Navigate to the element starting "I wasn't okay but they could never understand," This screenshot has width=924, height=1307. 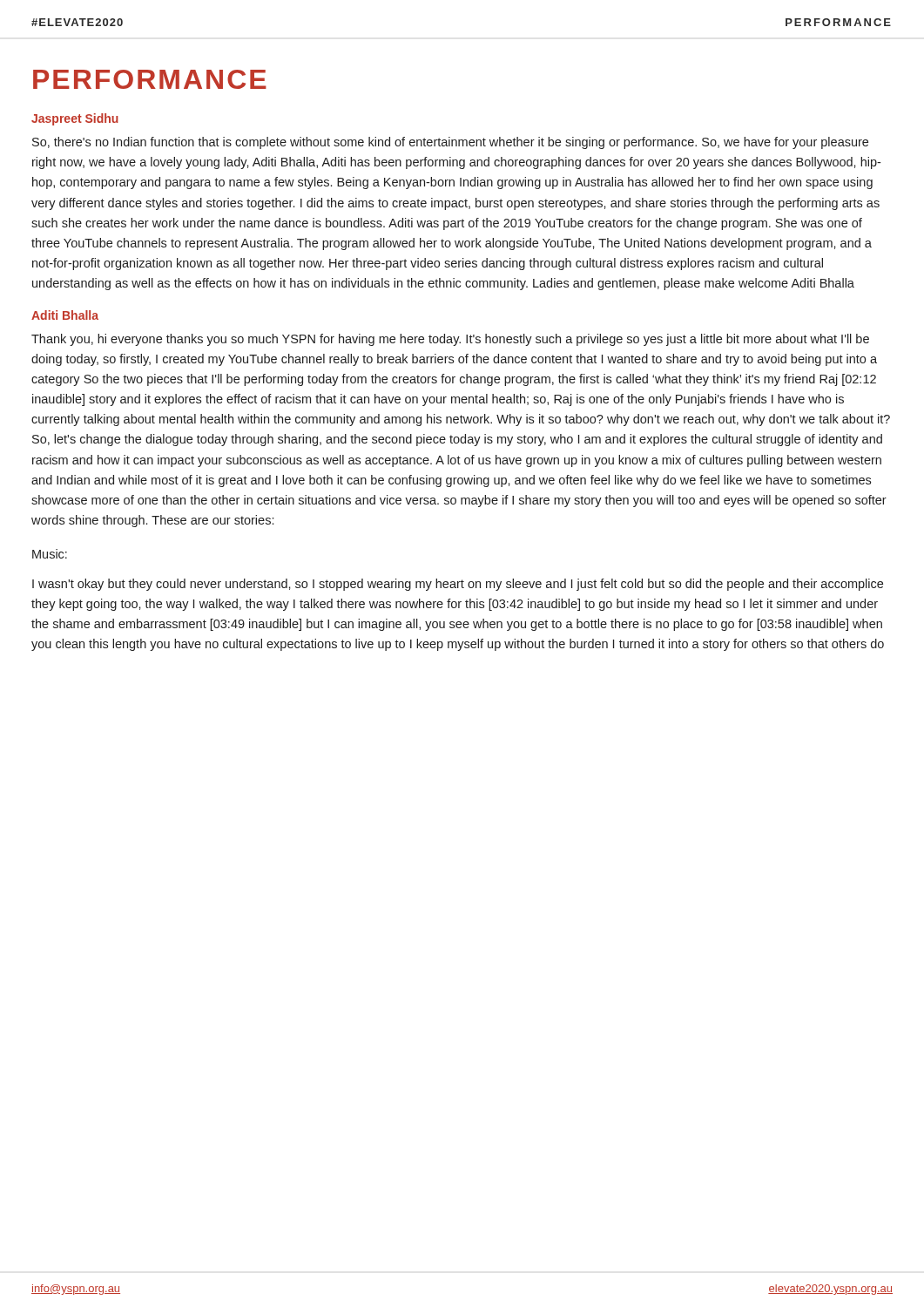click(458, 614)
